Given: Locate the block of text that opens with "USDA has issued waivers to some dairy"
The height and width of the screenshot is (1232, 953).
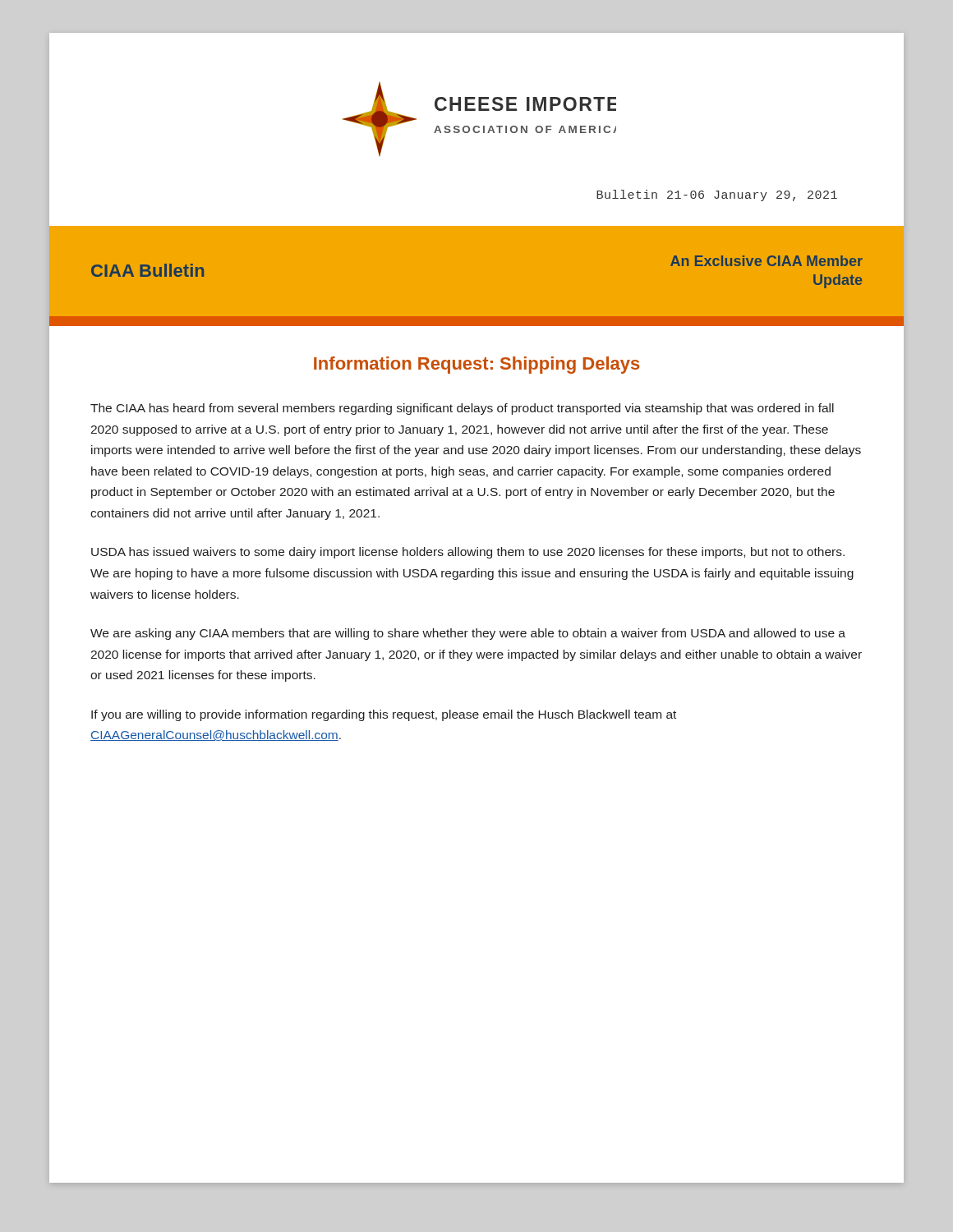Looking at the screenshot, I should coord(472,573).
